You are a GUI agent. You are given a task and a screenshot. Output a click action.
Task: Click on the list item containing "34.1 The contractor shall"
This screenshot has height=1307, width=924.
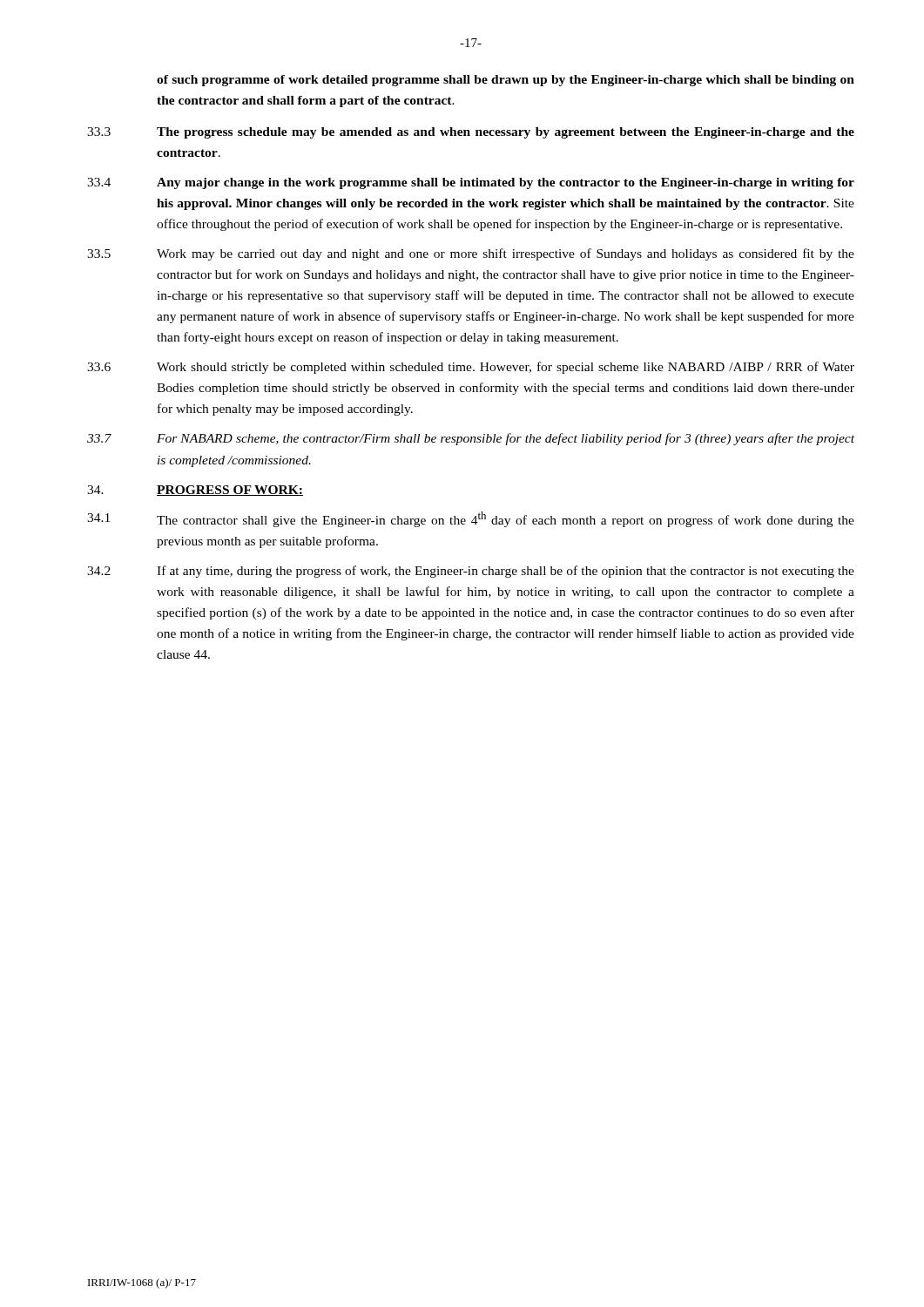click(x=471, y=529)
